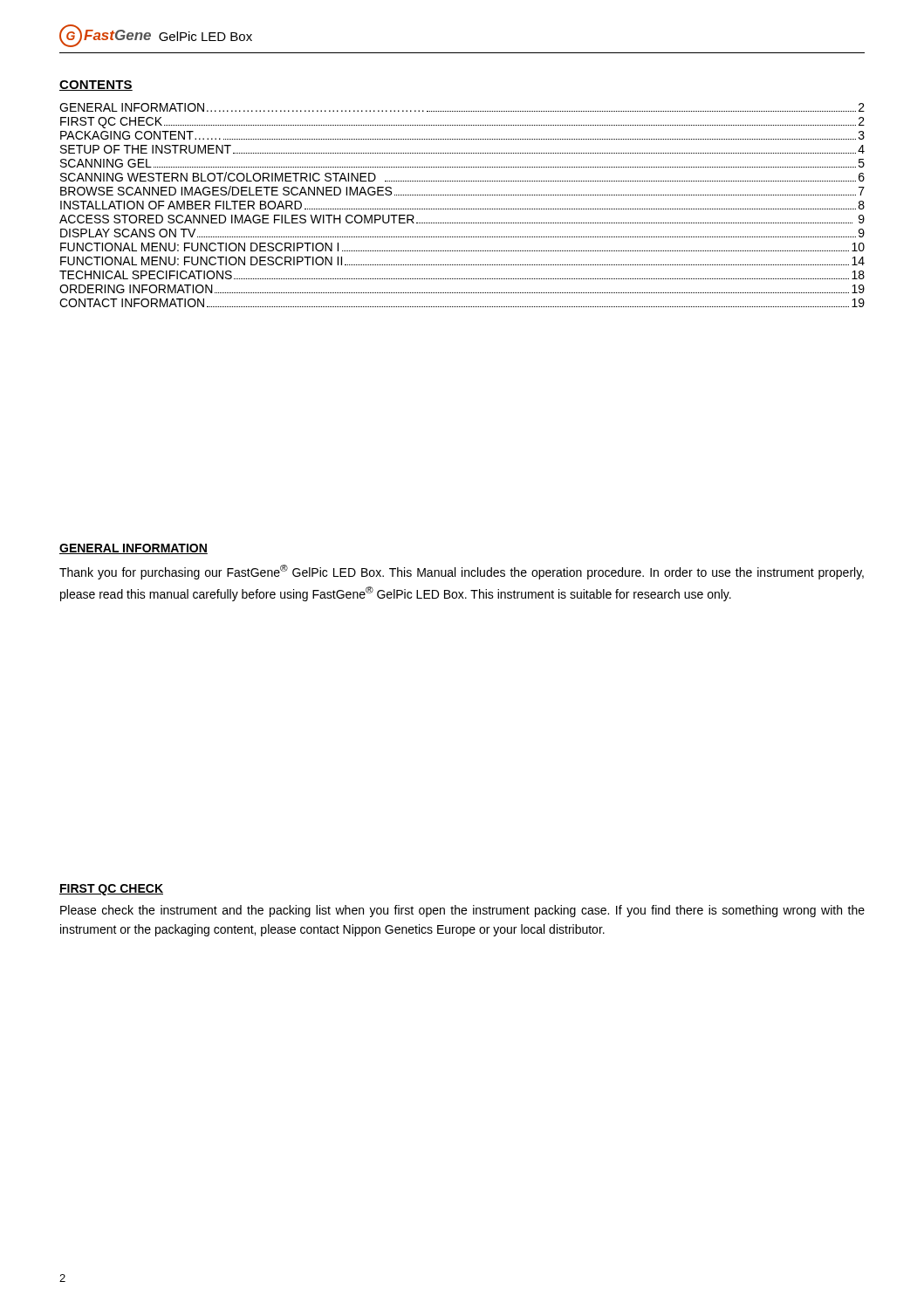Click on the region starting "Please check the instrument and"
This screenshot has width=924, height=1309.
(462, 920)
